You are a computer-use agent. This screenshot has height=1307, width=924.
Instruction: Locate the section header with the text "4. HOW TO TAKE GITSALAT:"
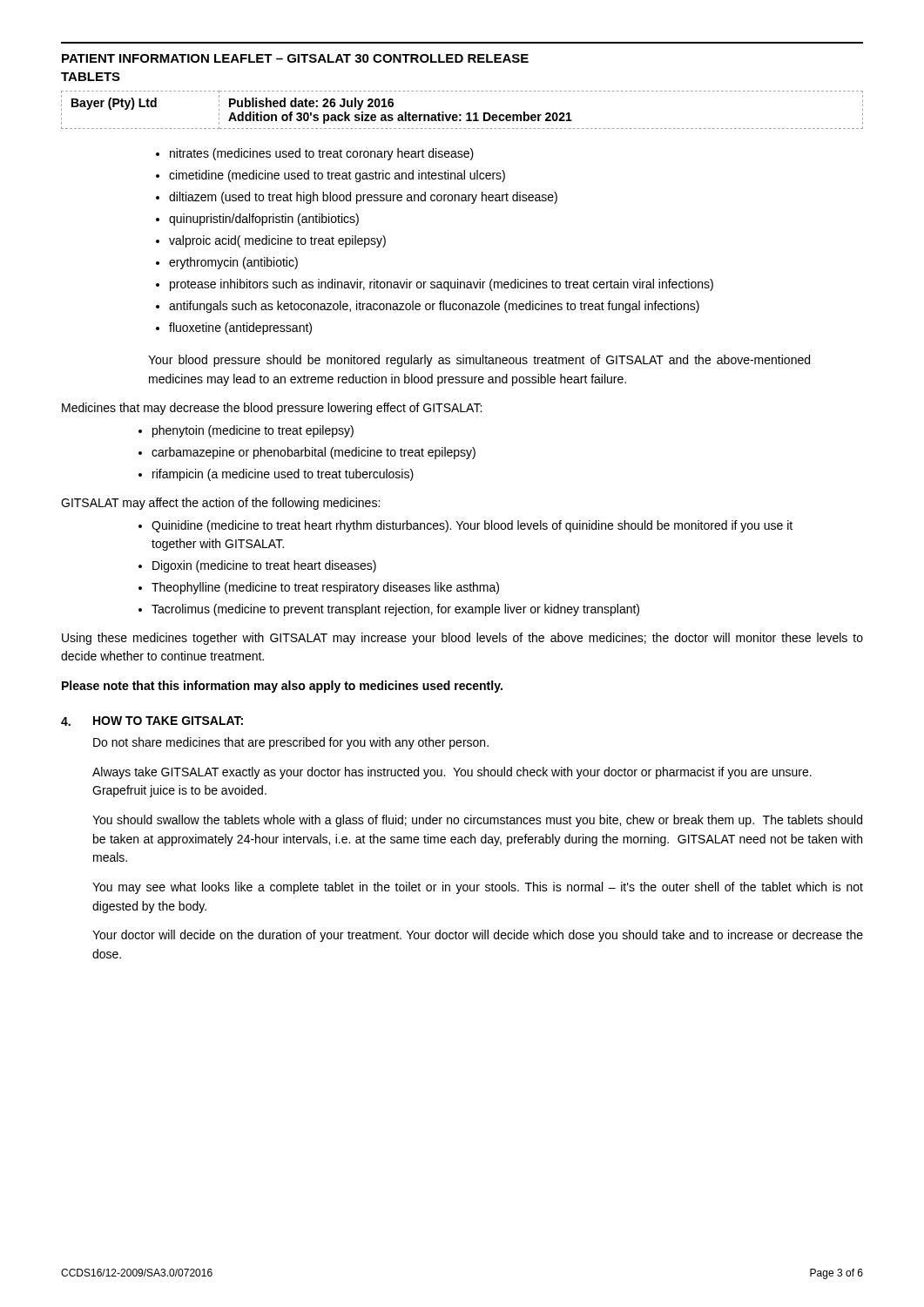point(153,721)
